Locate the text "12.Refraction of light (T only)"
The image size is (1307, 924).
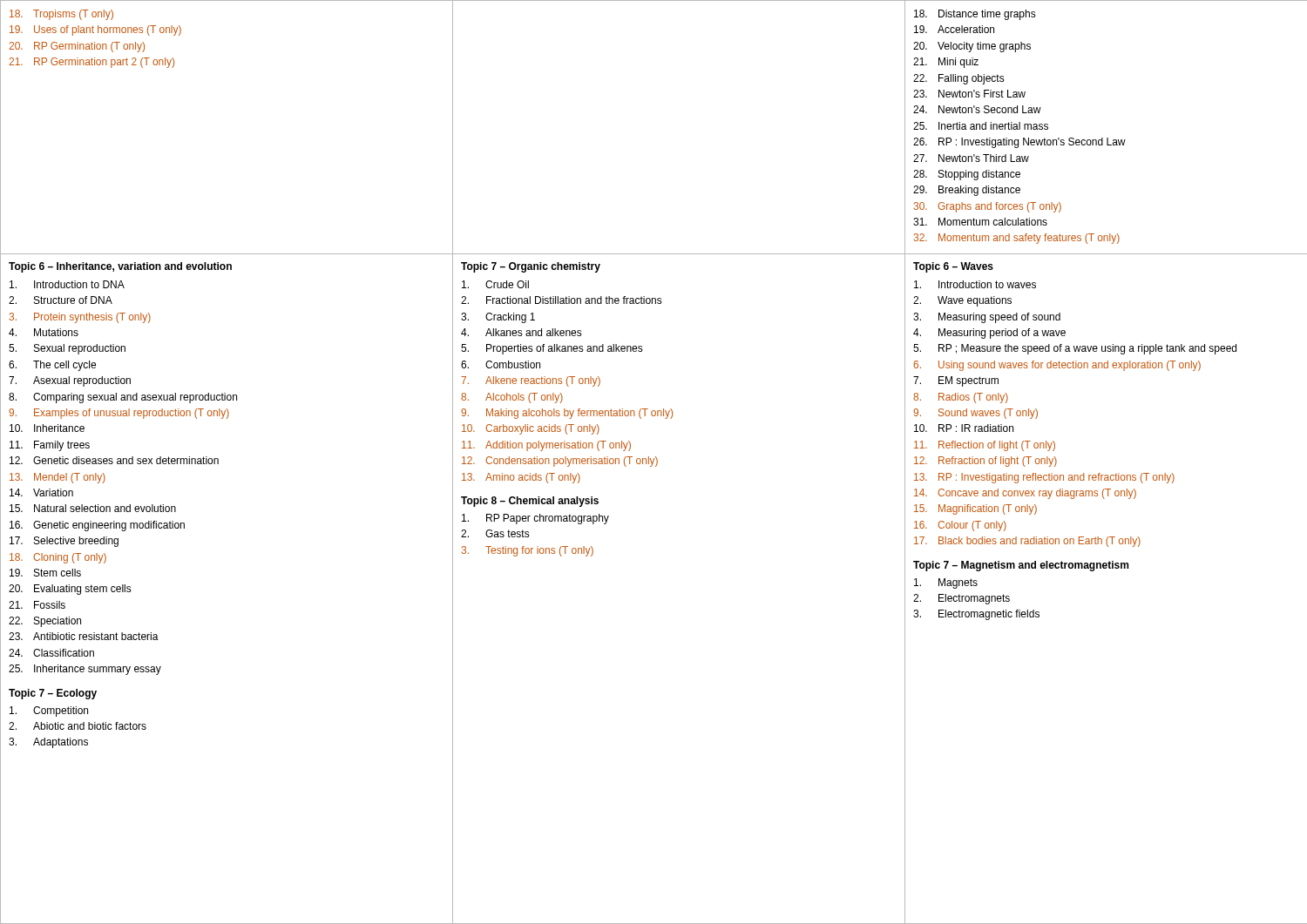tap(985, 462)
